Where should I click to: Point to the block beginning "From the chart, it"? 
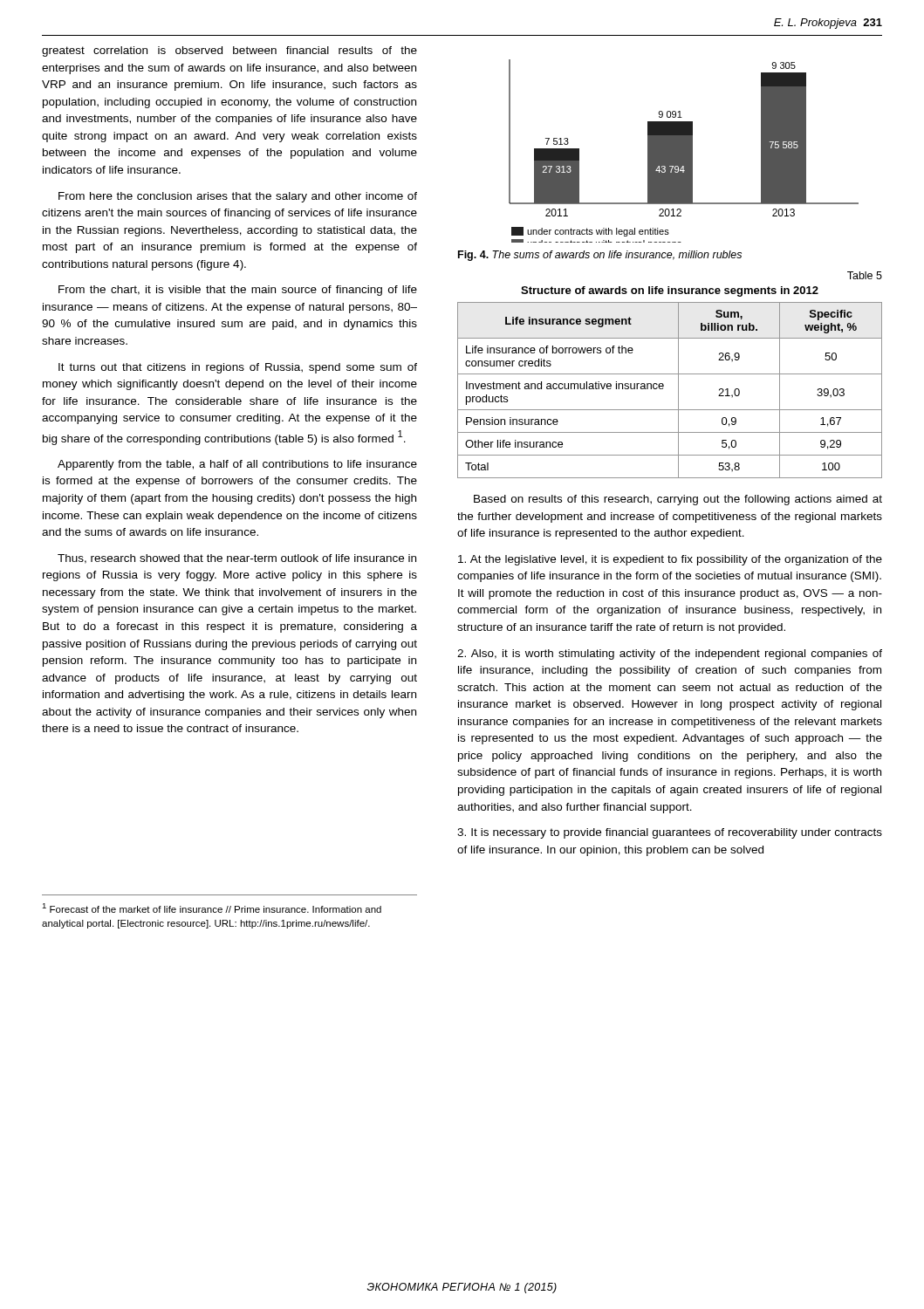[229, 315]
